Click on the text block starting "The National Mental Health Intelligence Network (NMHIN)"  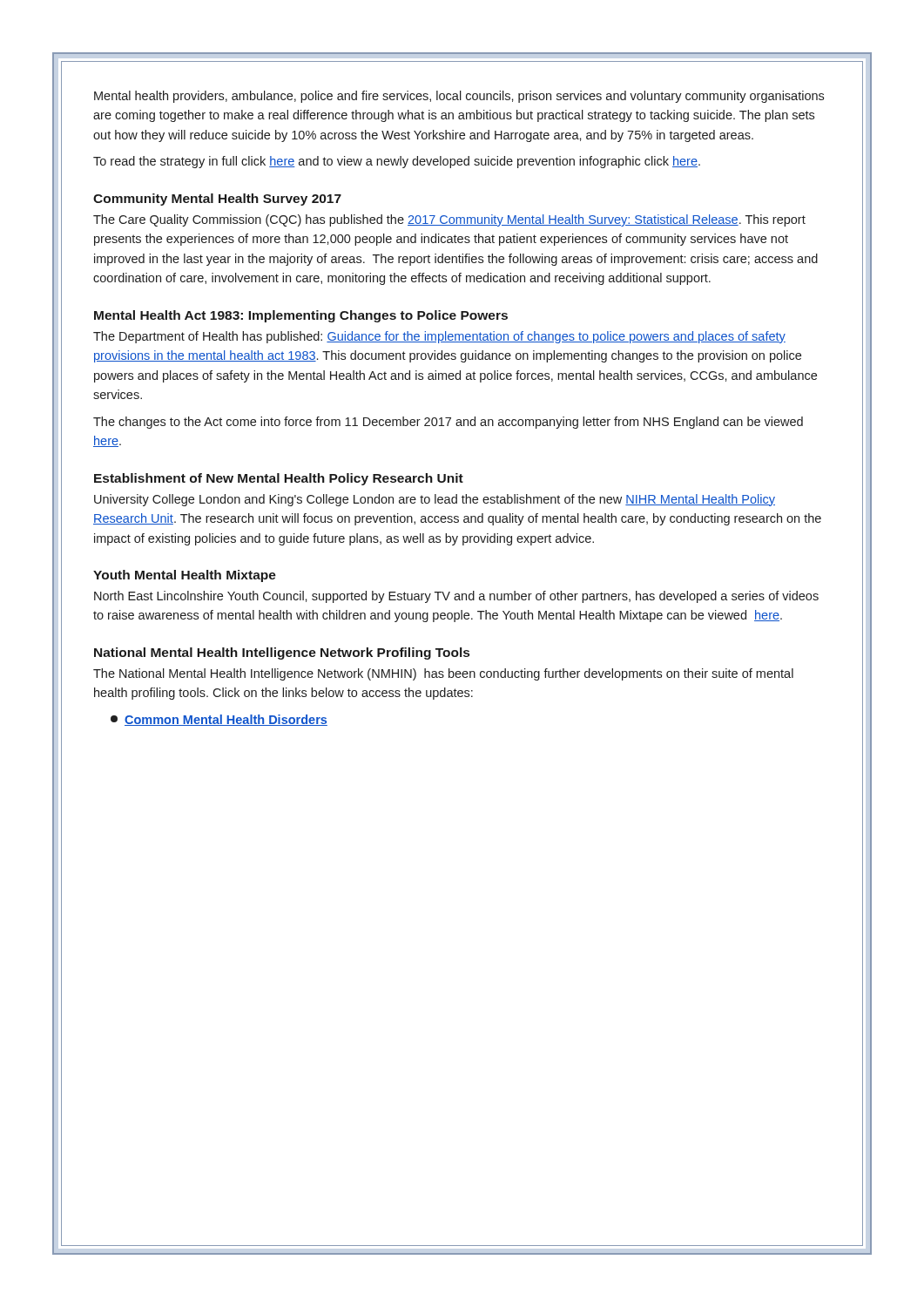(443, 683)
